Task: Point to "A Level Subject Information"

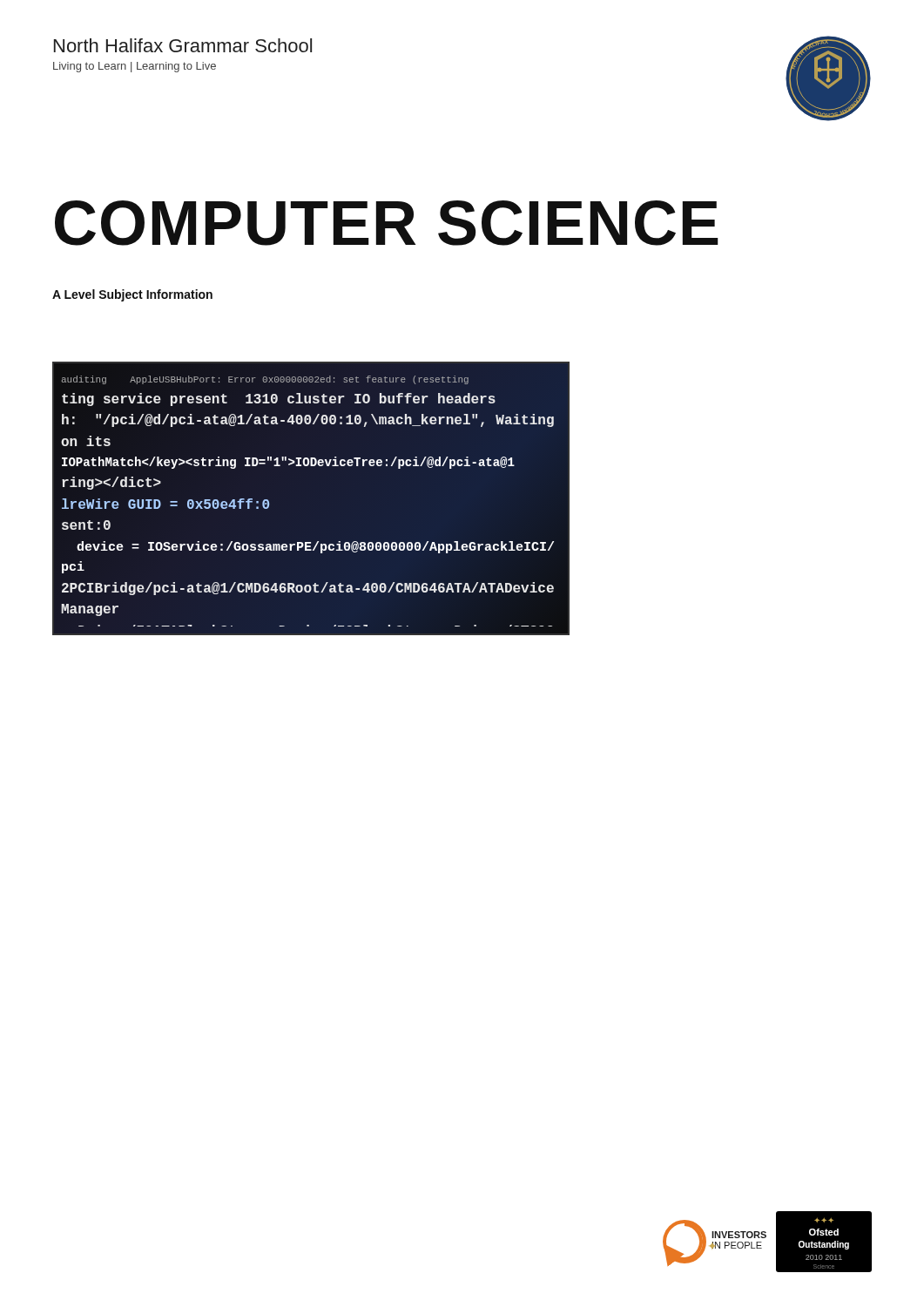Action: pos(133,295)
